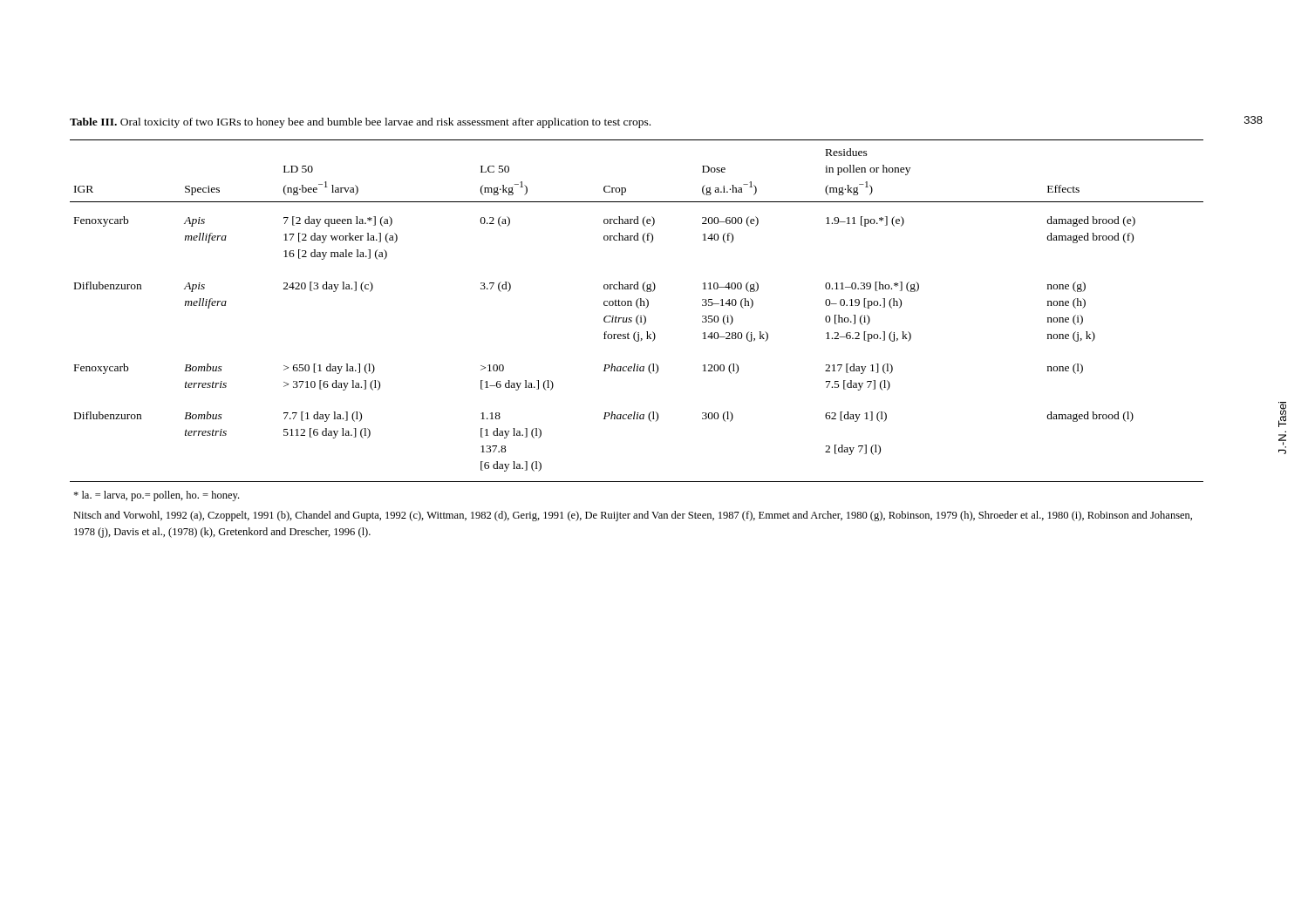Find the table that mentions "none (l)"
The image size is (1308, 924).
pyautogui.click(x=637, y=342)
